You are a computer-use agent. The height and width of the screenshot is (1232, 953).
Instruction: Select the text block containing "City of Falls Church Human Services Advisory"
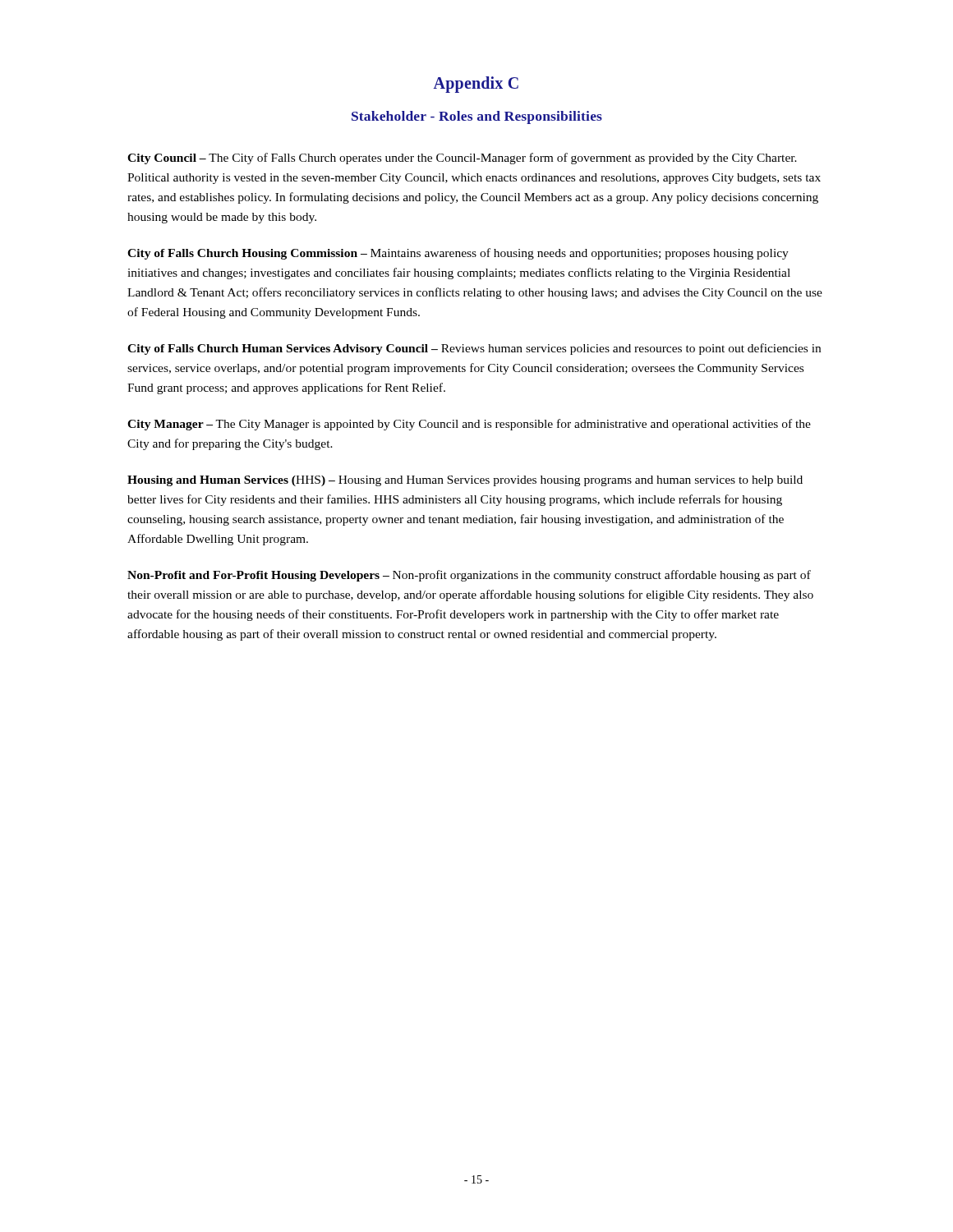coord(474,368)
